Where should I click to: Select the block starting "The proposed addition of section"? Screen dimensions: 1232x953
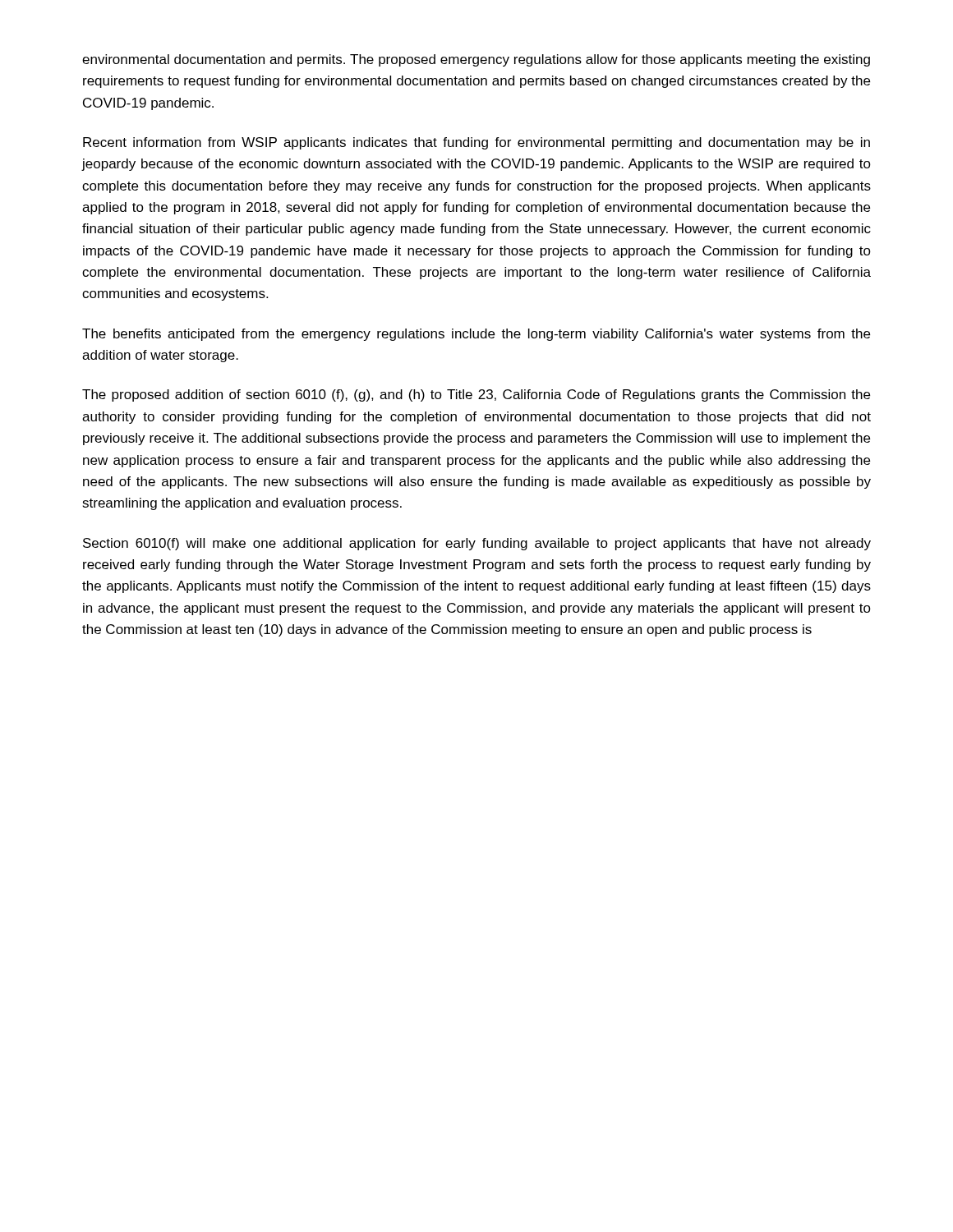[x=476, y=449]
